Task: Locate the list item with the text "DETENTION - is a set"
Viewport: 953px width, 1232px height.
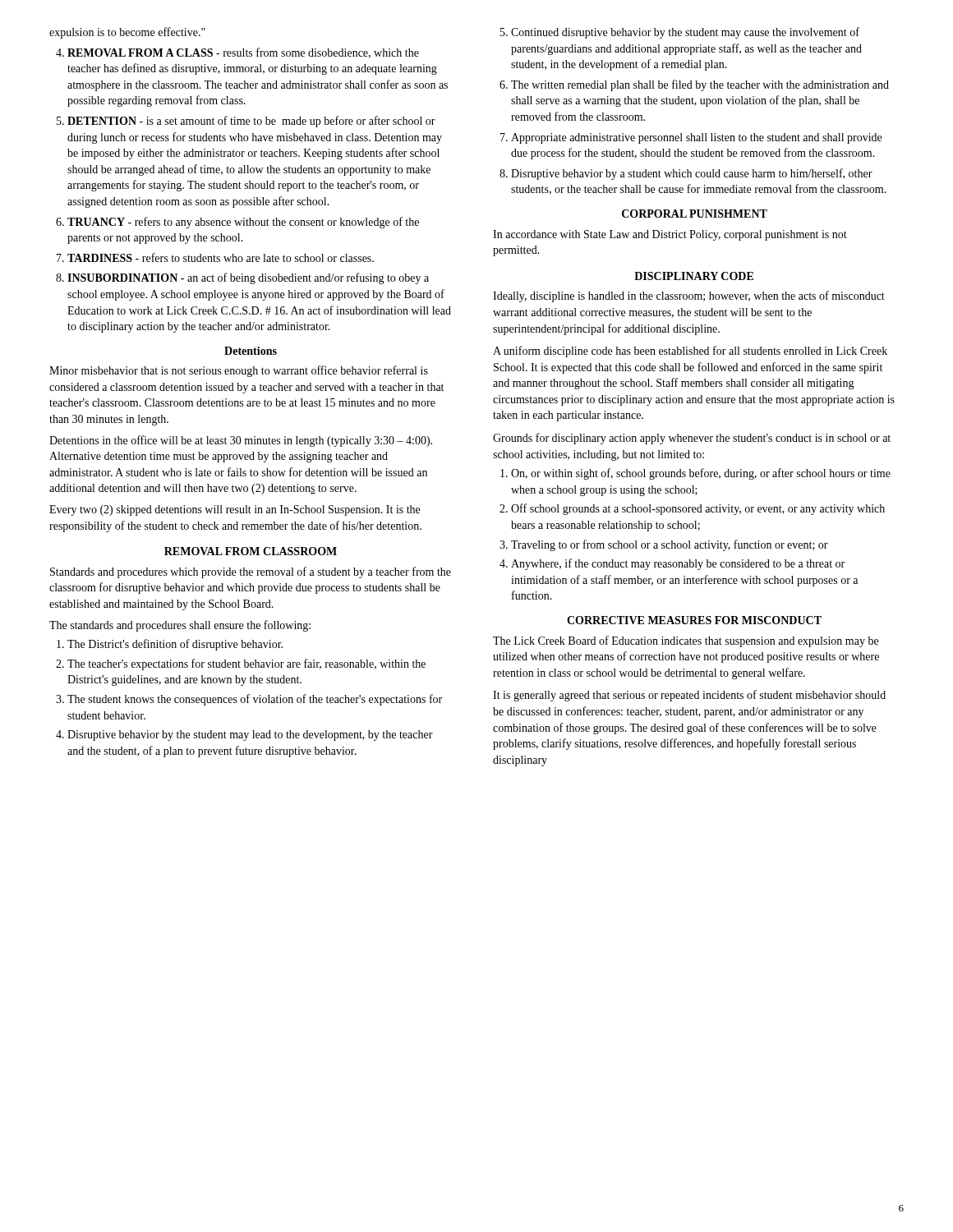Action: click(x=255, y=161)
